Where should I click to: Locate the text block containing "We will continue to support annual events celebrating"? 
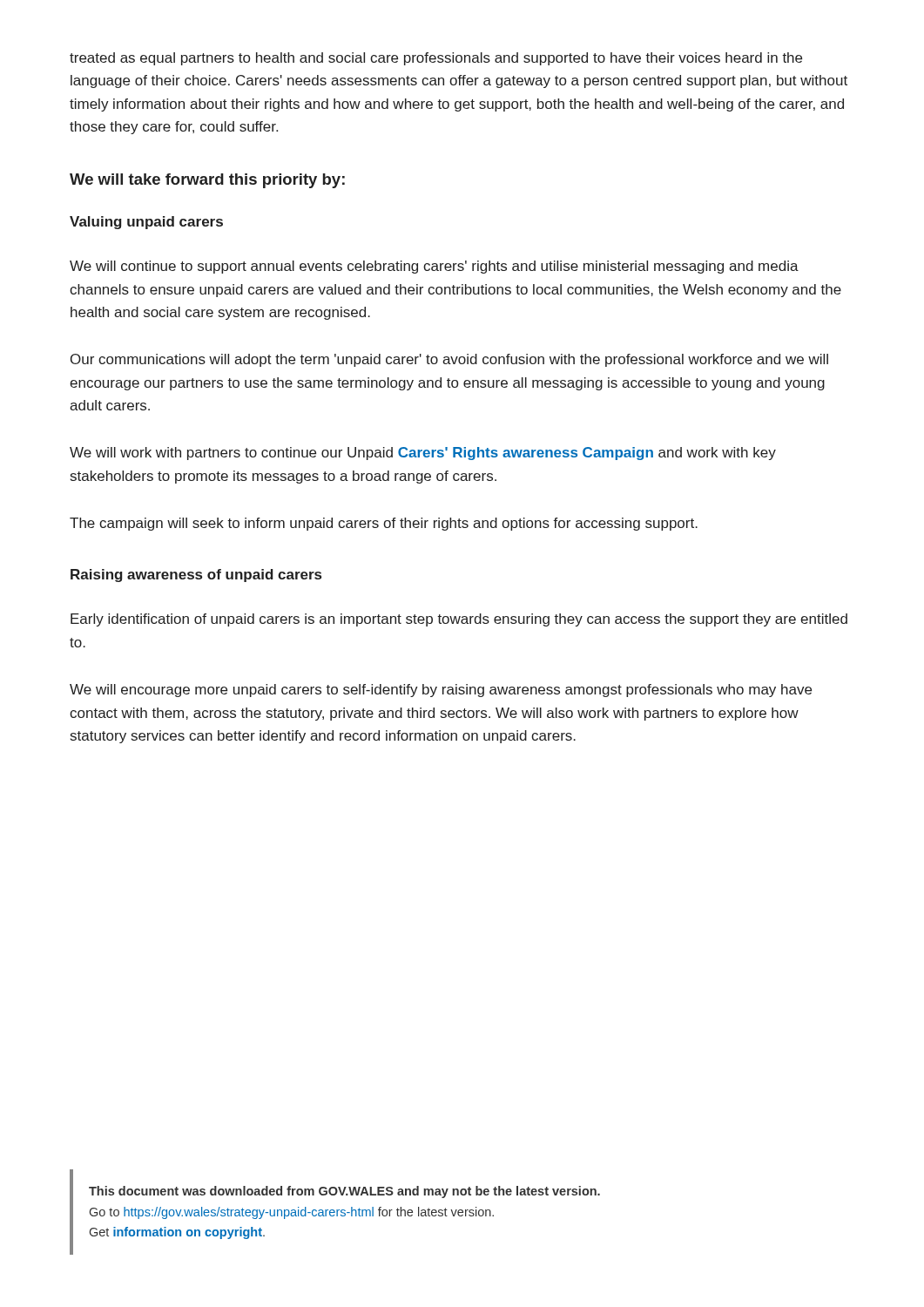click(456, 290)
